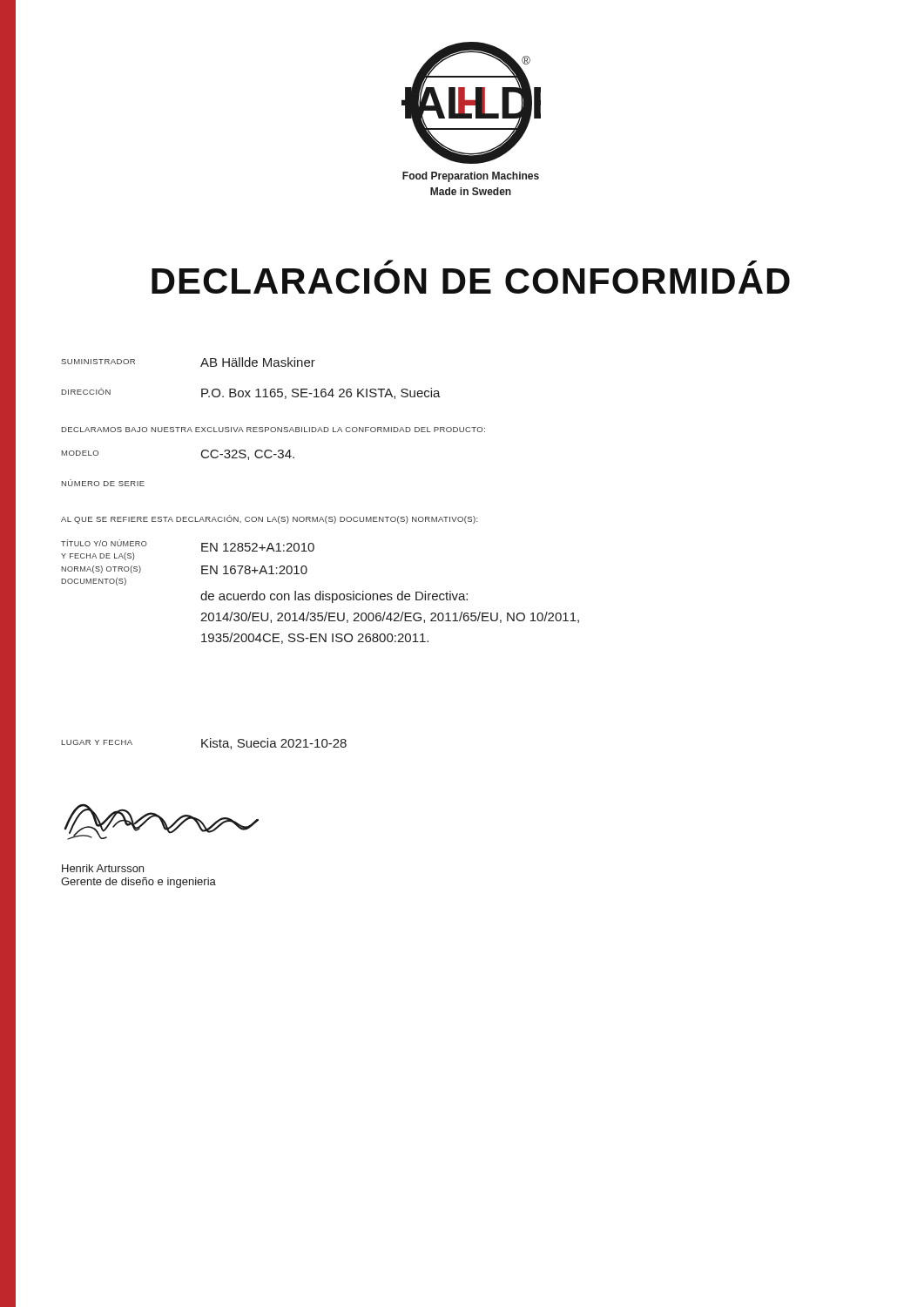The image size is (924, 1307).
Task: Locate the text block starting "Henrik Artursson Gerente de diseño e ingenieria"
Action: (103, 868)
